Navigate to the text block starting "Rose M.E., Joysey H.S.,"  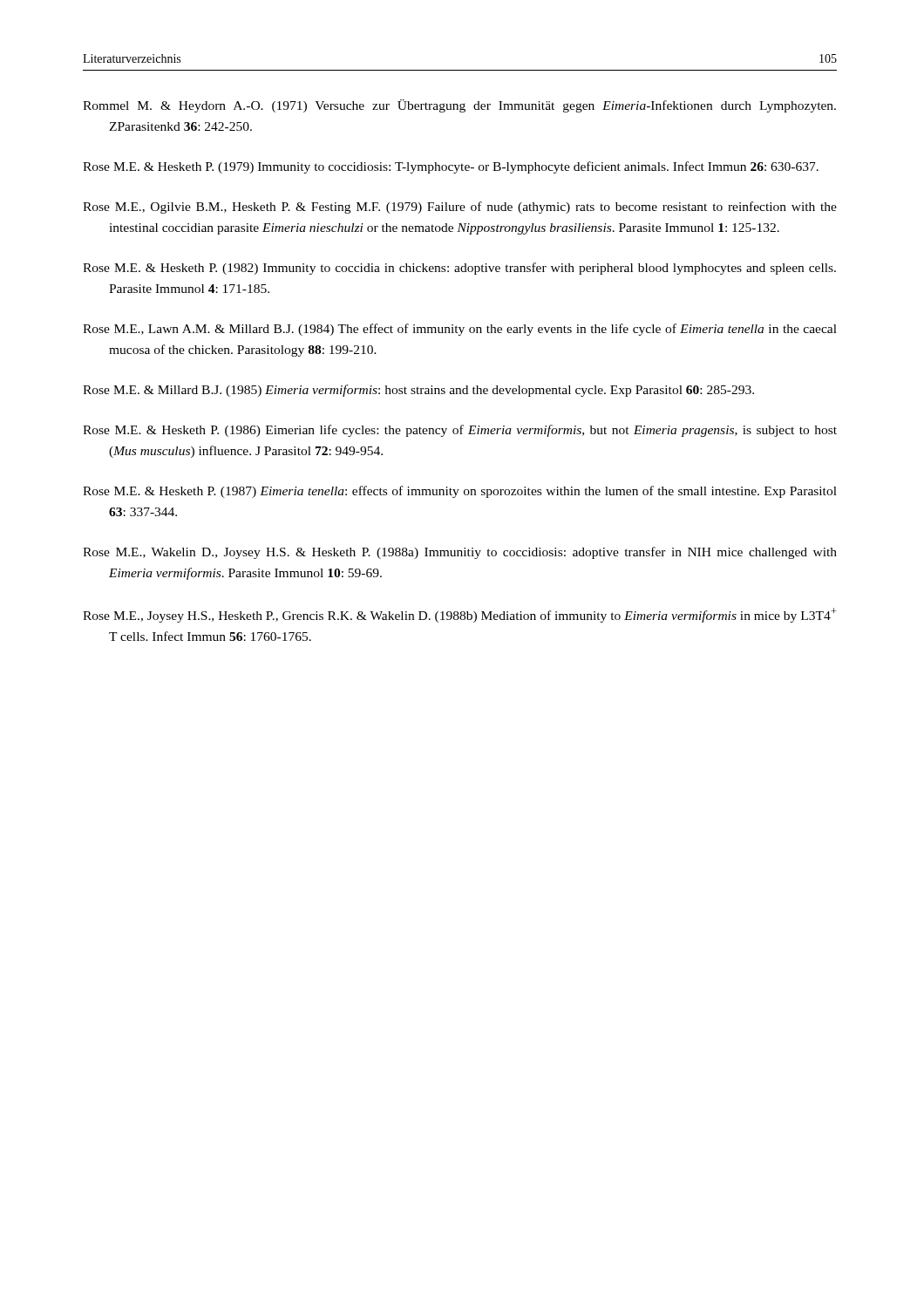click(460, 625)
